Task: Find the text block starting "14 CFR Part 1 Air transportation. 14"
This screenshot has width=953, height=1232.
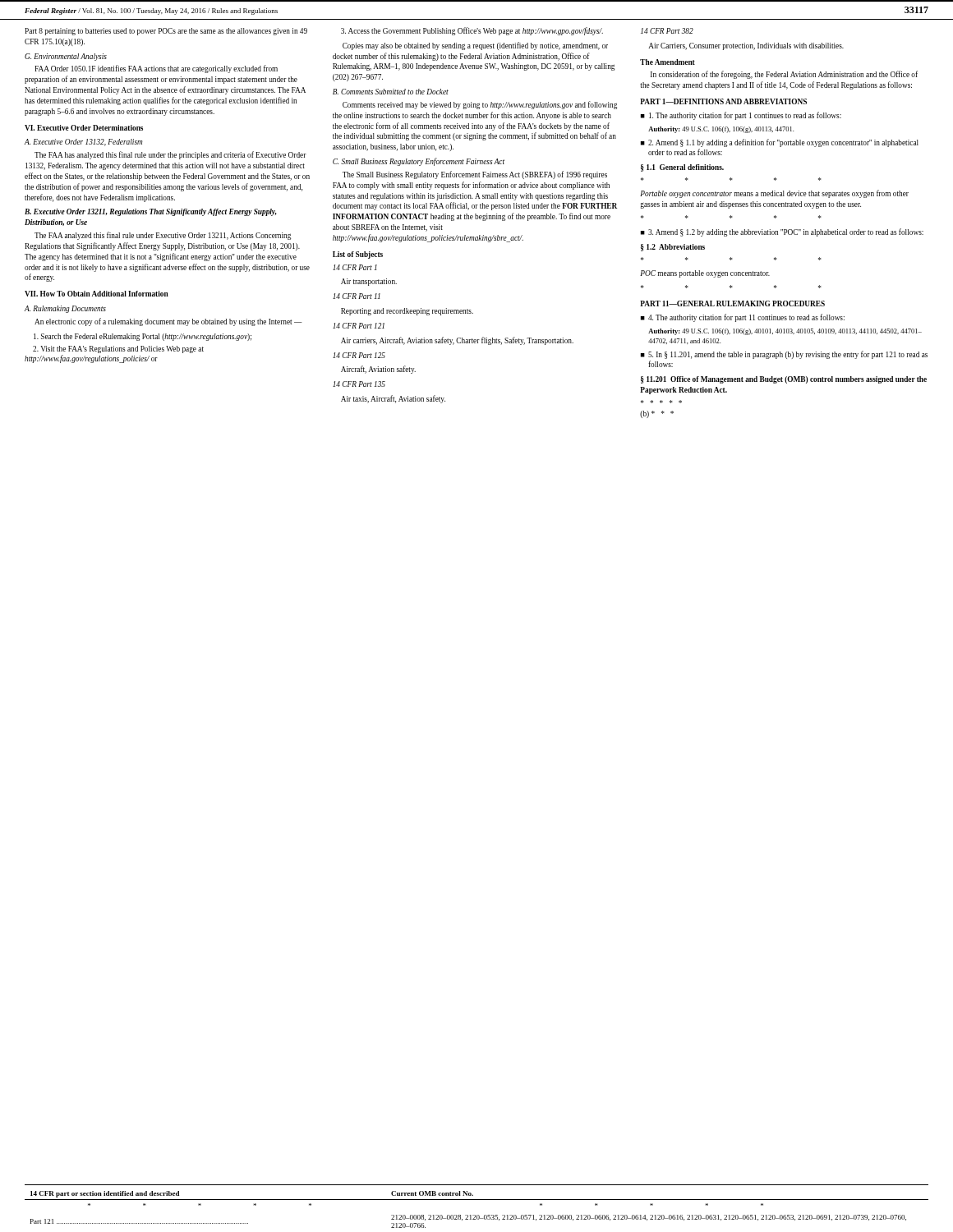Action: pos(477,334)
